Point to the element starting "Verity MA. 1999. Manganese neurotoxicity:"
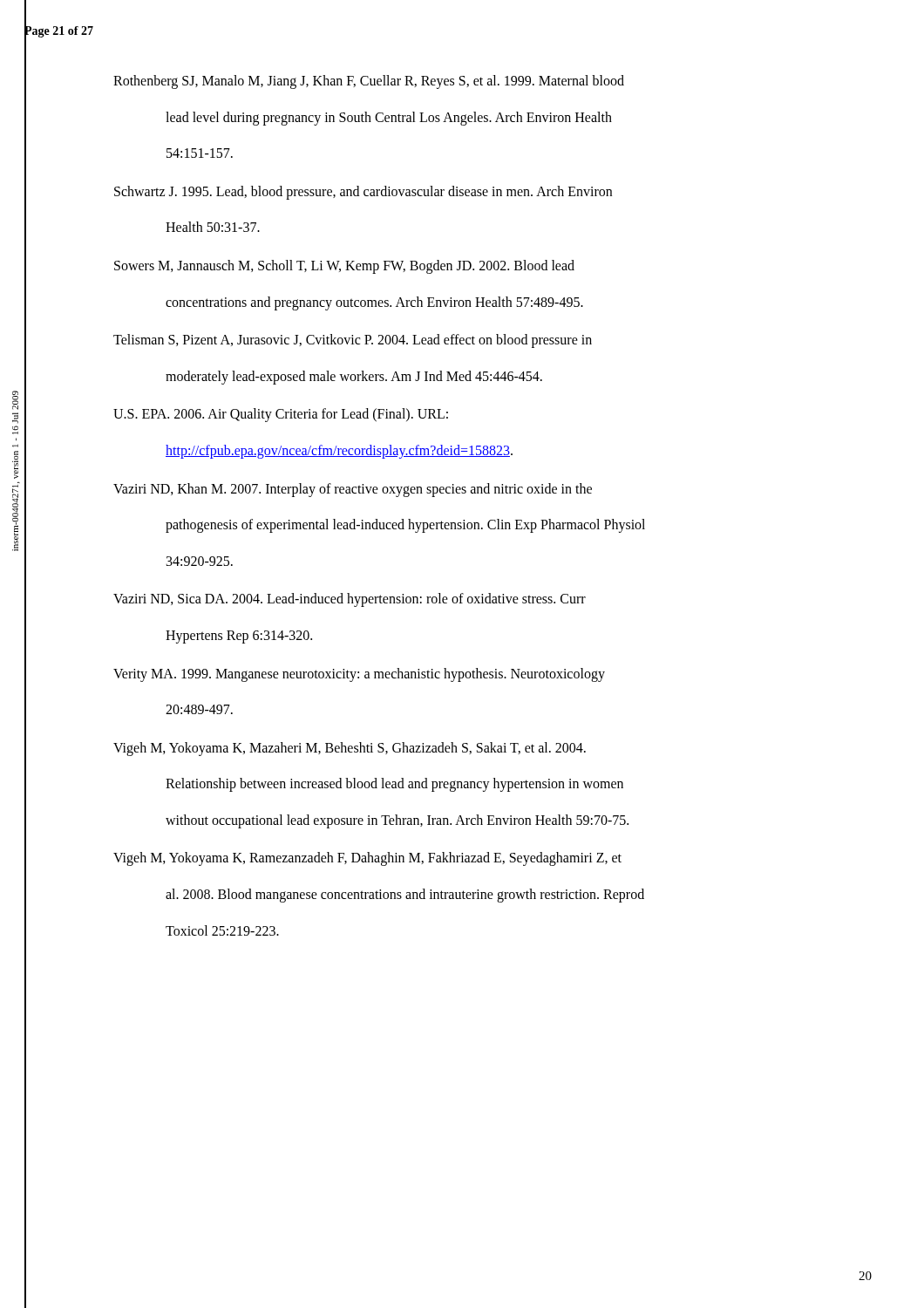Viewport: 924px width, 1308px height. pyautogui.click(x=359, y=675)
